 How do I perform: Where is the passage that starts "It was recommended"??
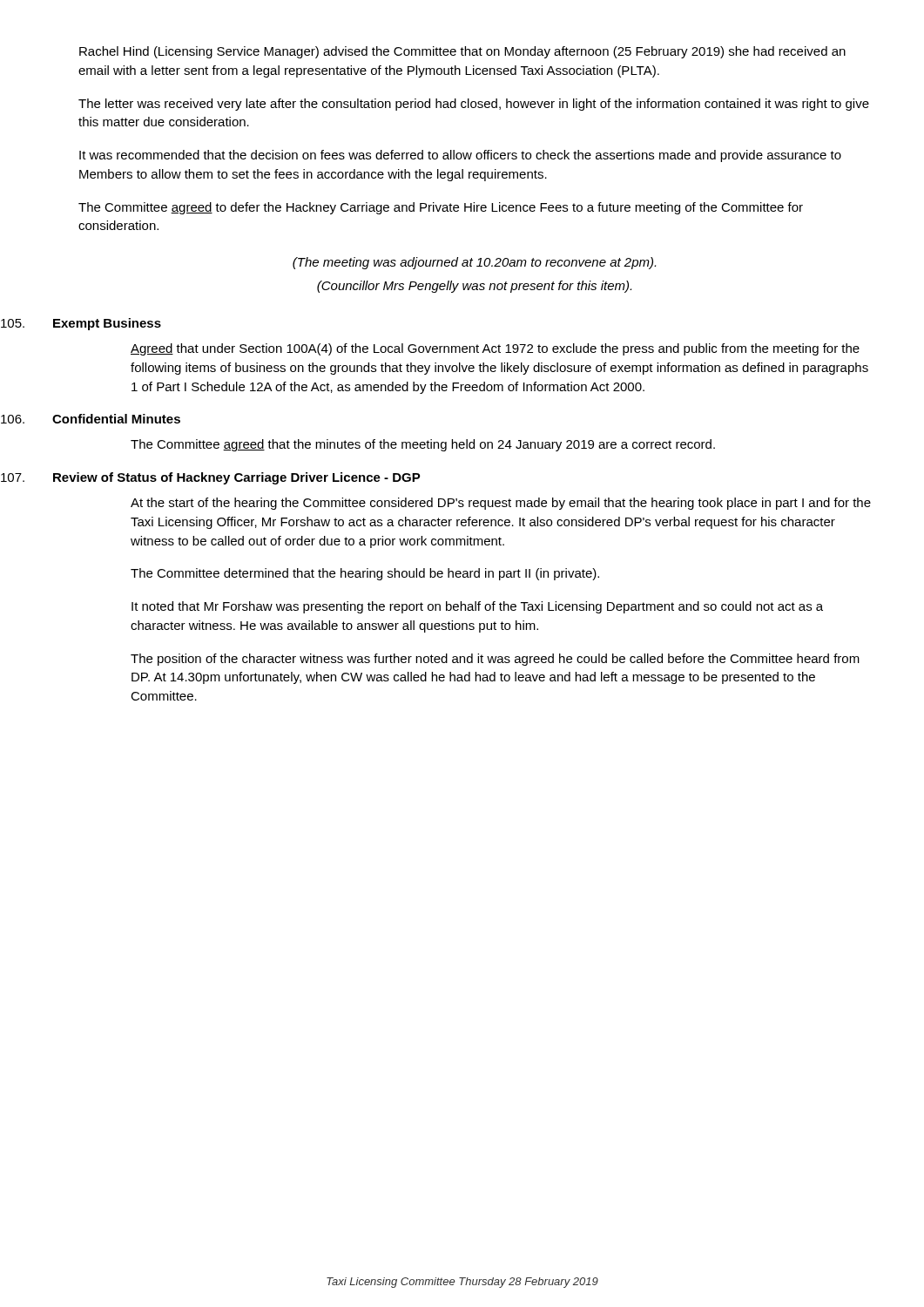tap(460, 164)
